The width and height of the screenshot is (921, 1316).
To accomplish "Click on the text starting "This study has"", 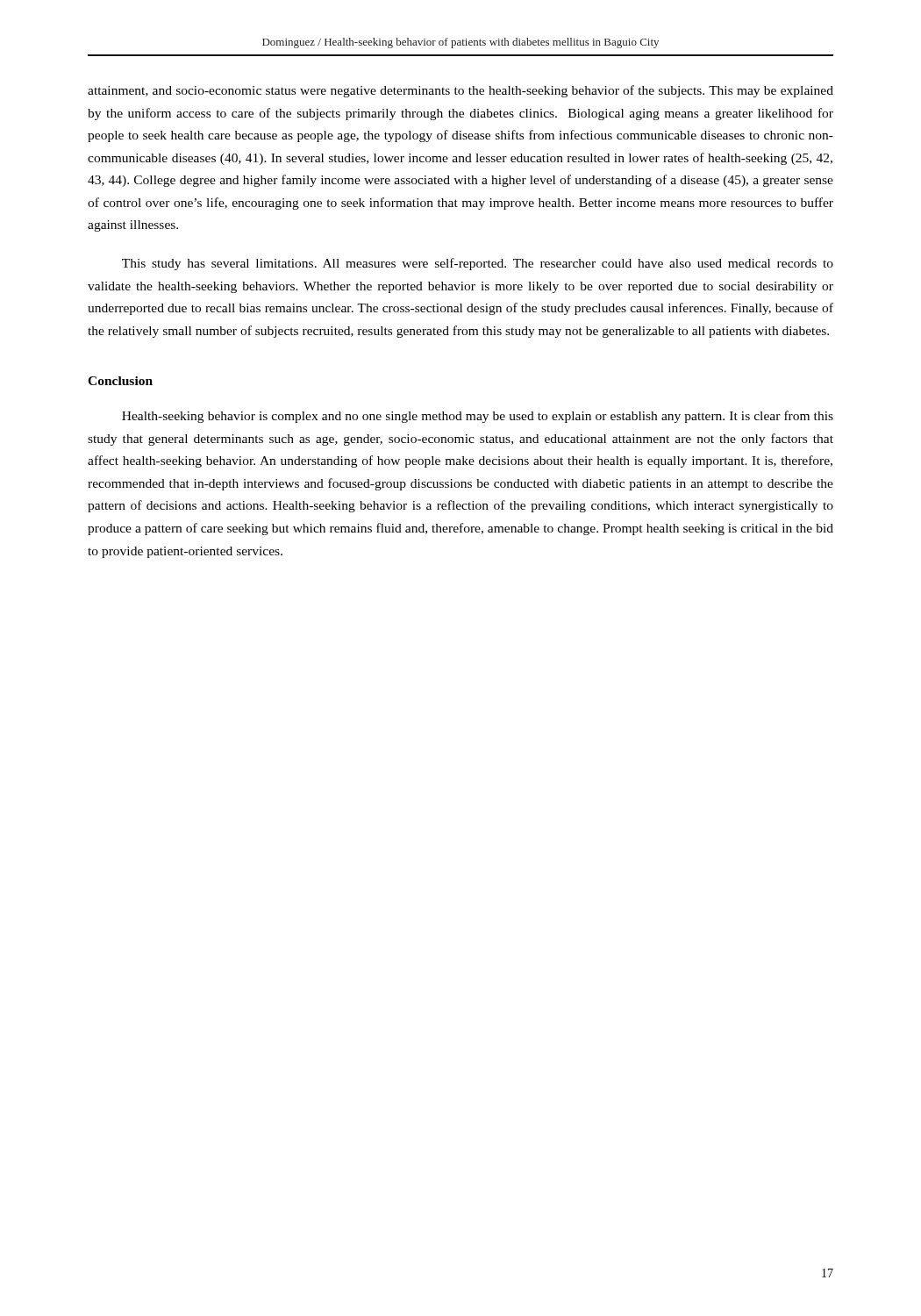I will click(460, 296).
